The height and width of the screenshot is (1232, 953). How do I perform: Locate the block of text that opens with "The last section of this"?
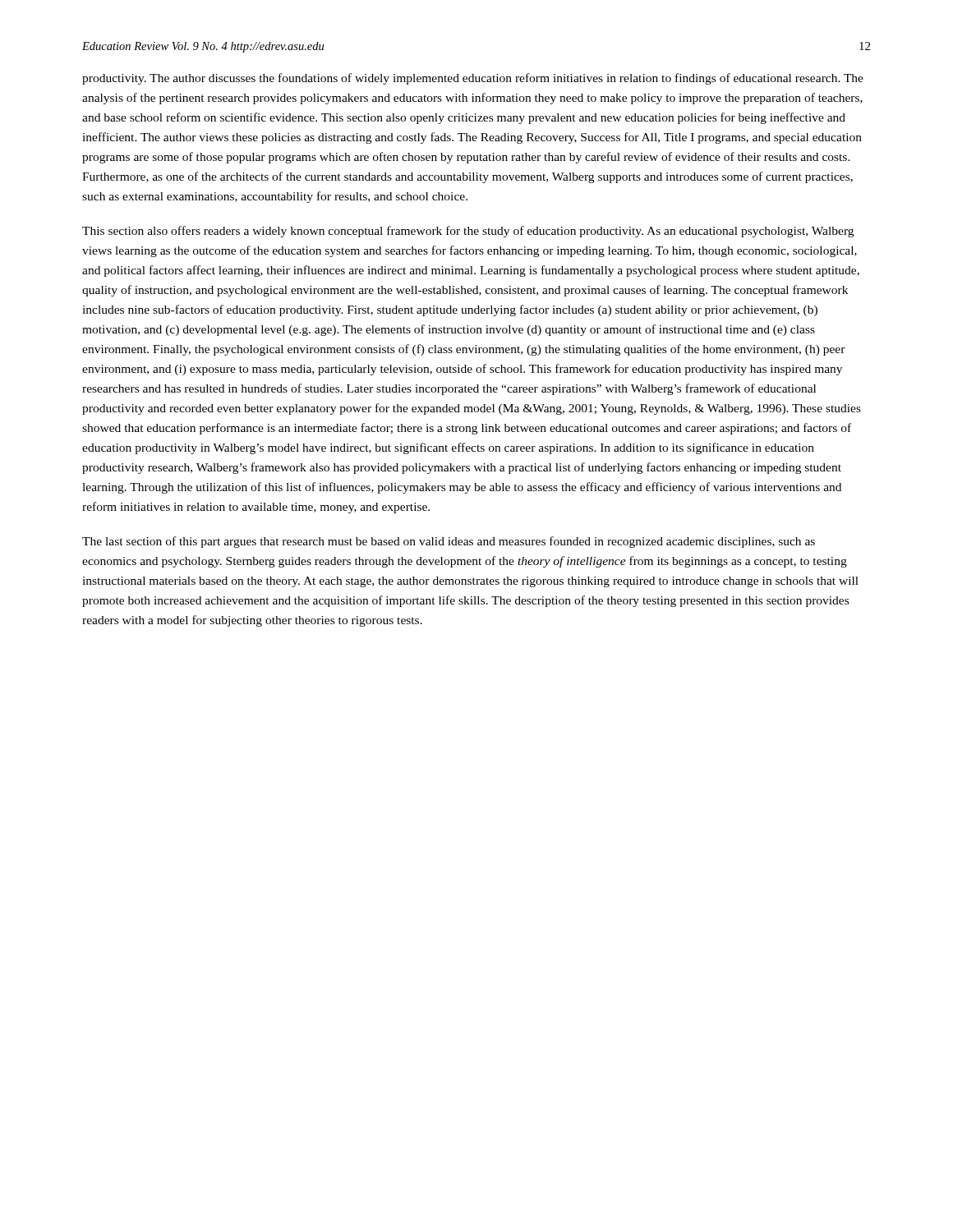[470, 581]
